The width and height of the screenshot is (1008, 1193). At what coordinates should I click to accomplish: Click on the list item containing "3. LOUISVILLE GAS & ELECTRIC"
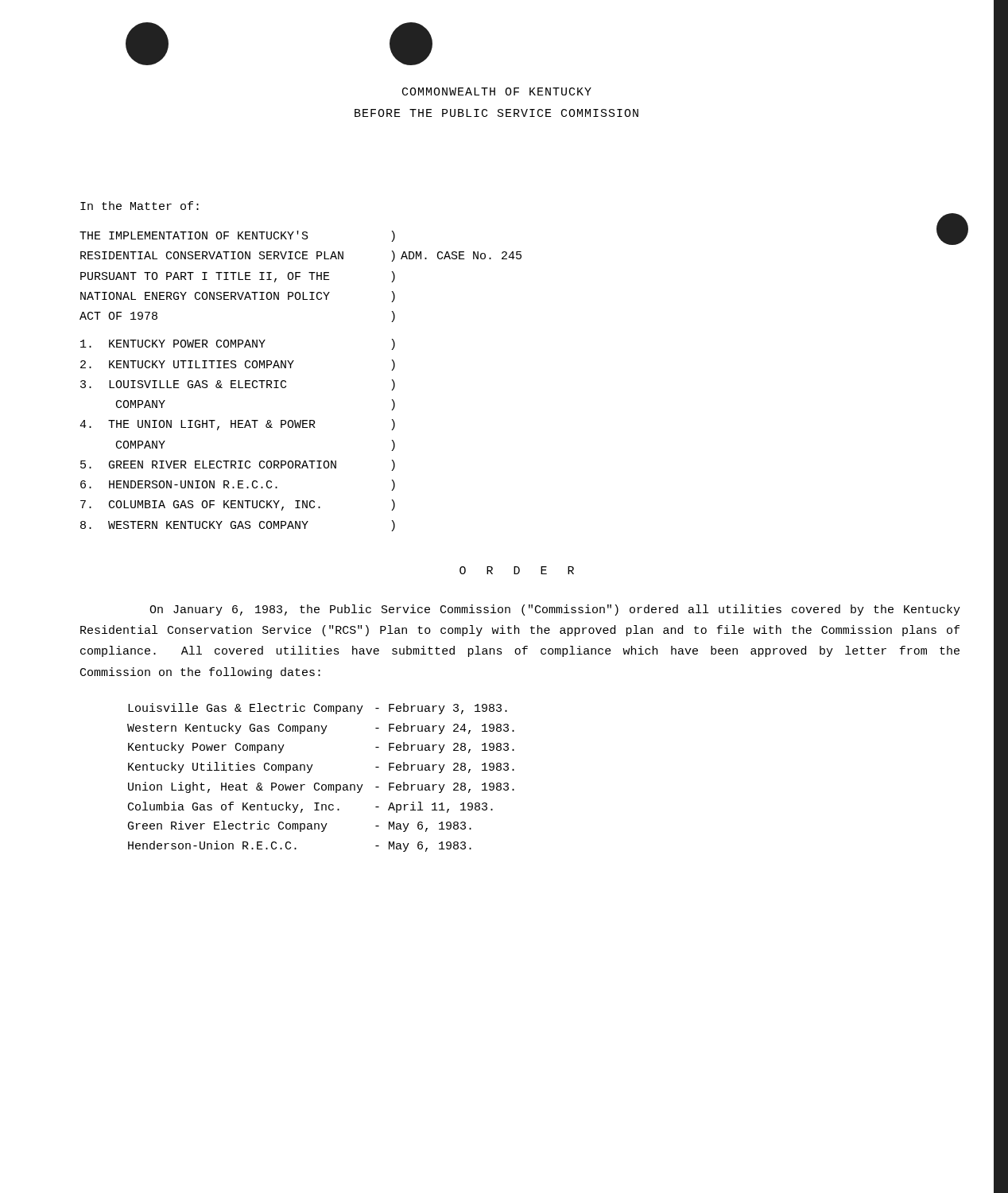pos(183,385)
